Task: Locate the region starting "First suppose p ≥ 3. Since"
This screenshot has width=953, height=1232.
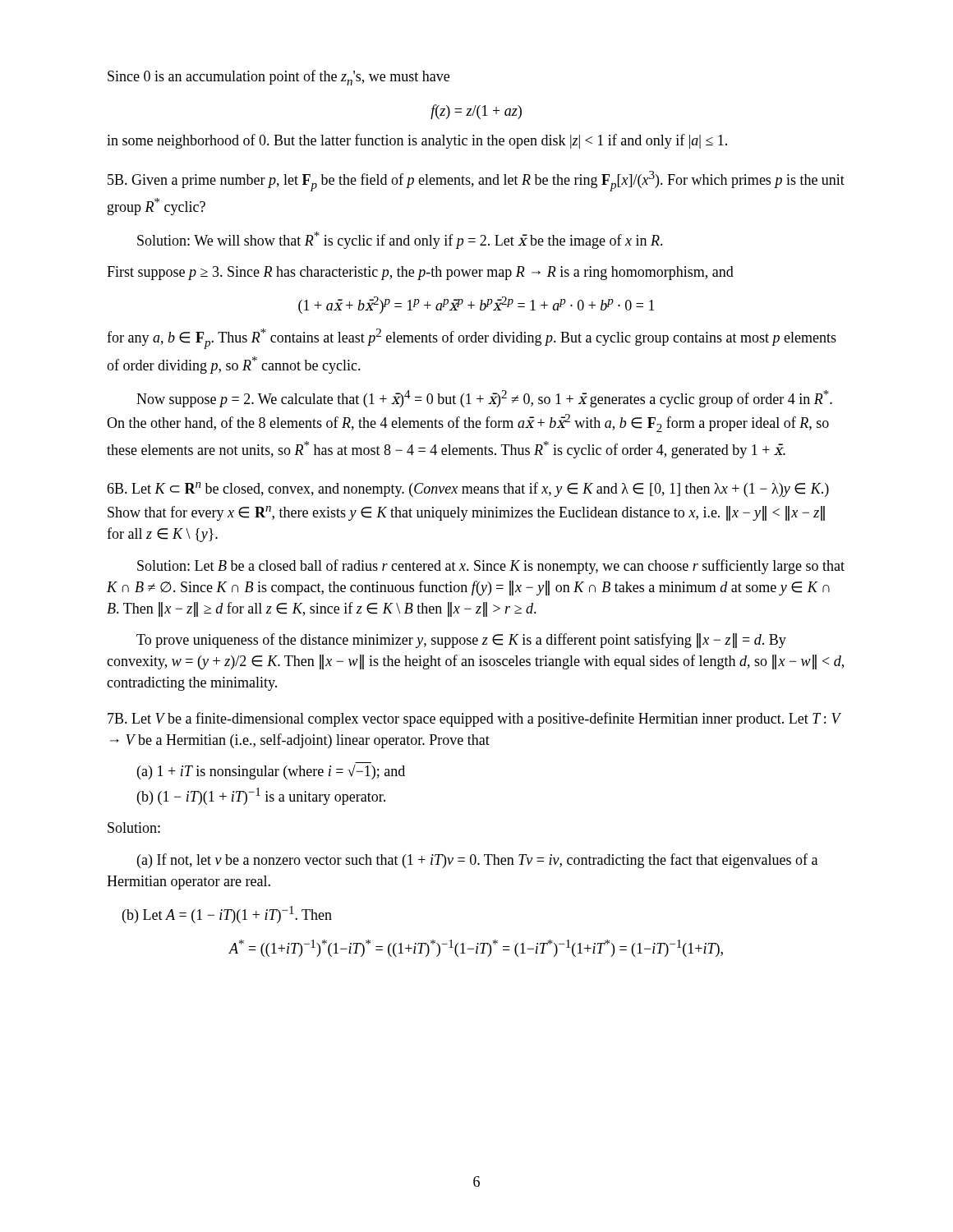Action: click(x=420, y=272)
